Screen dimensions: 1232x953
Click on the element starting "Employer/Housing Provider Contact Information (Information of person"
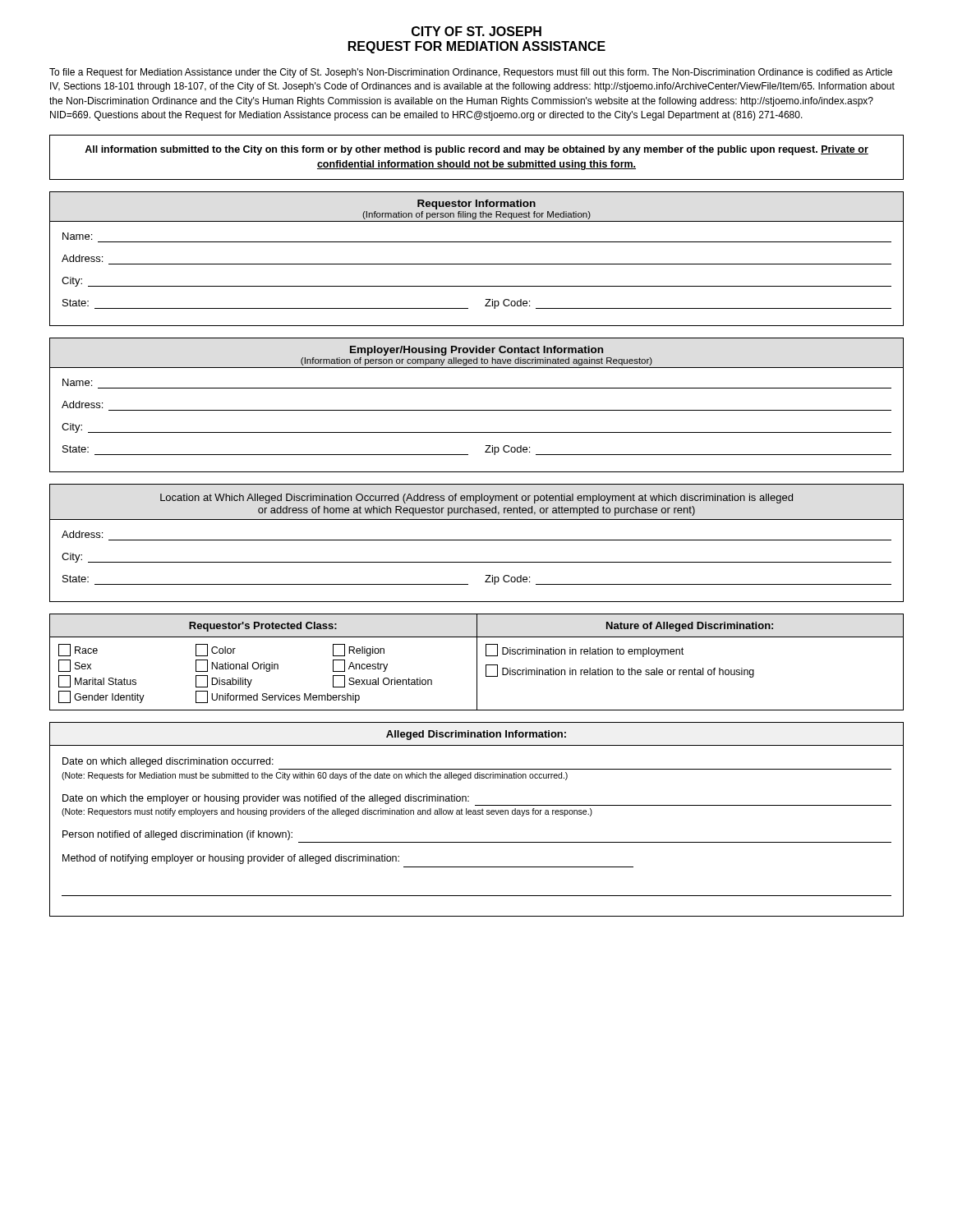(x=476, y=354)
